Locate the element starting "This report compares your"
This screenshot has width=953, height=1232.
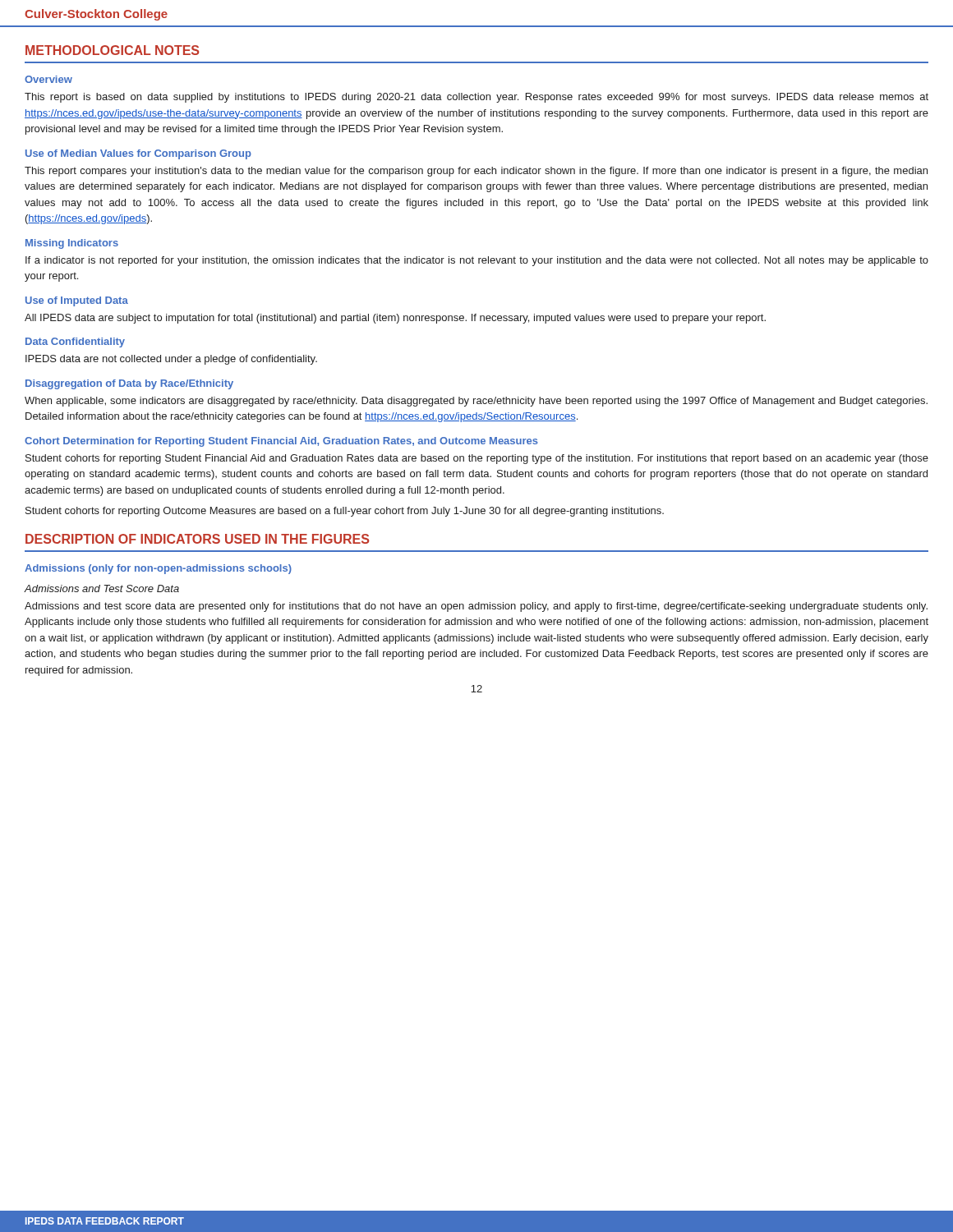pos(476,194)
